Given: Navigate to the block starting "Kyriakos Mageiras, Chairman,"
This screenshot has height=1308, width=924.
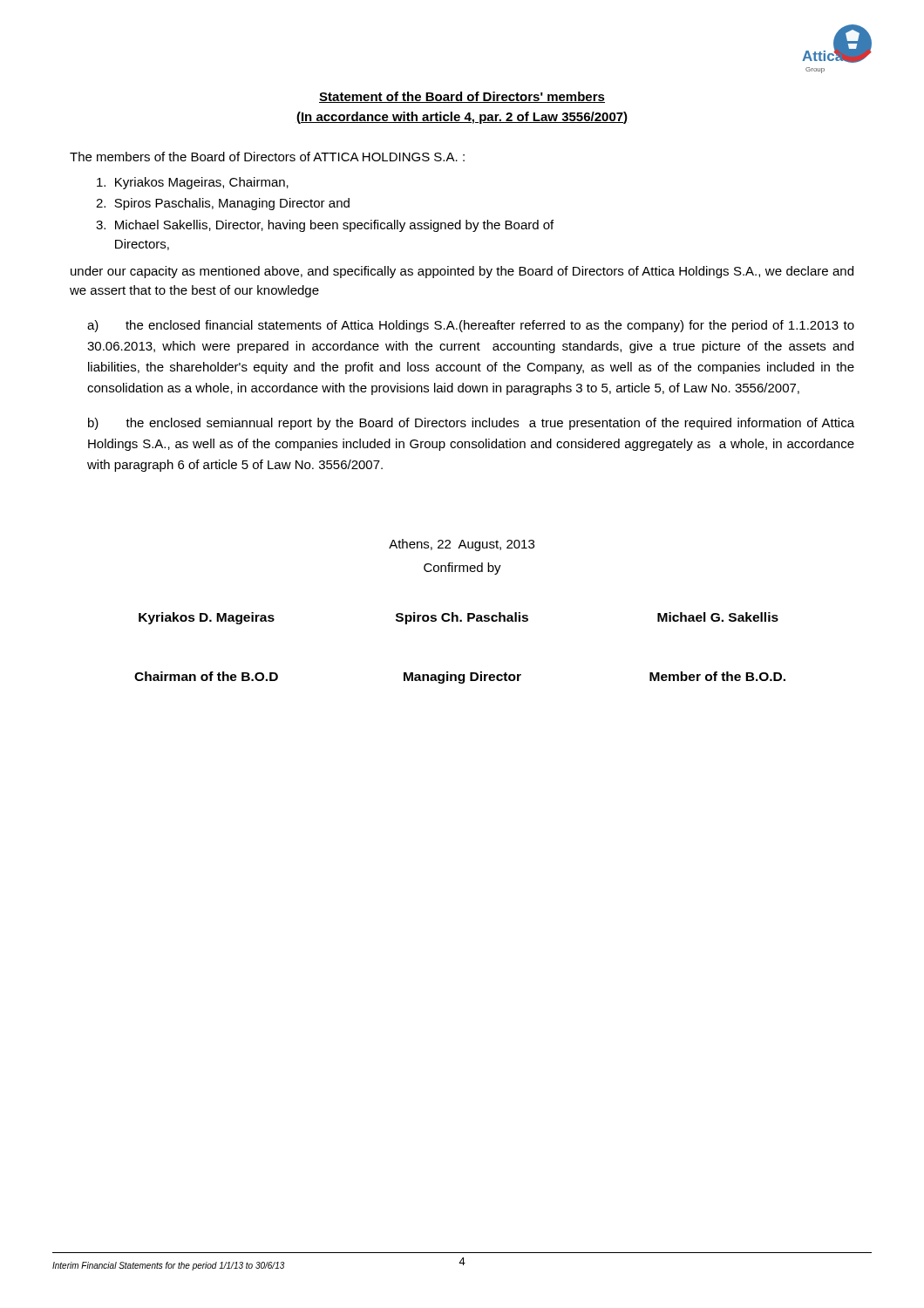Looking at the screenshot, I should click(193, 181).
